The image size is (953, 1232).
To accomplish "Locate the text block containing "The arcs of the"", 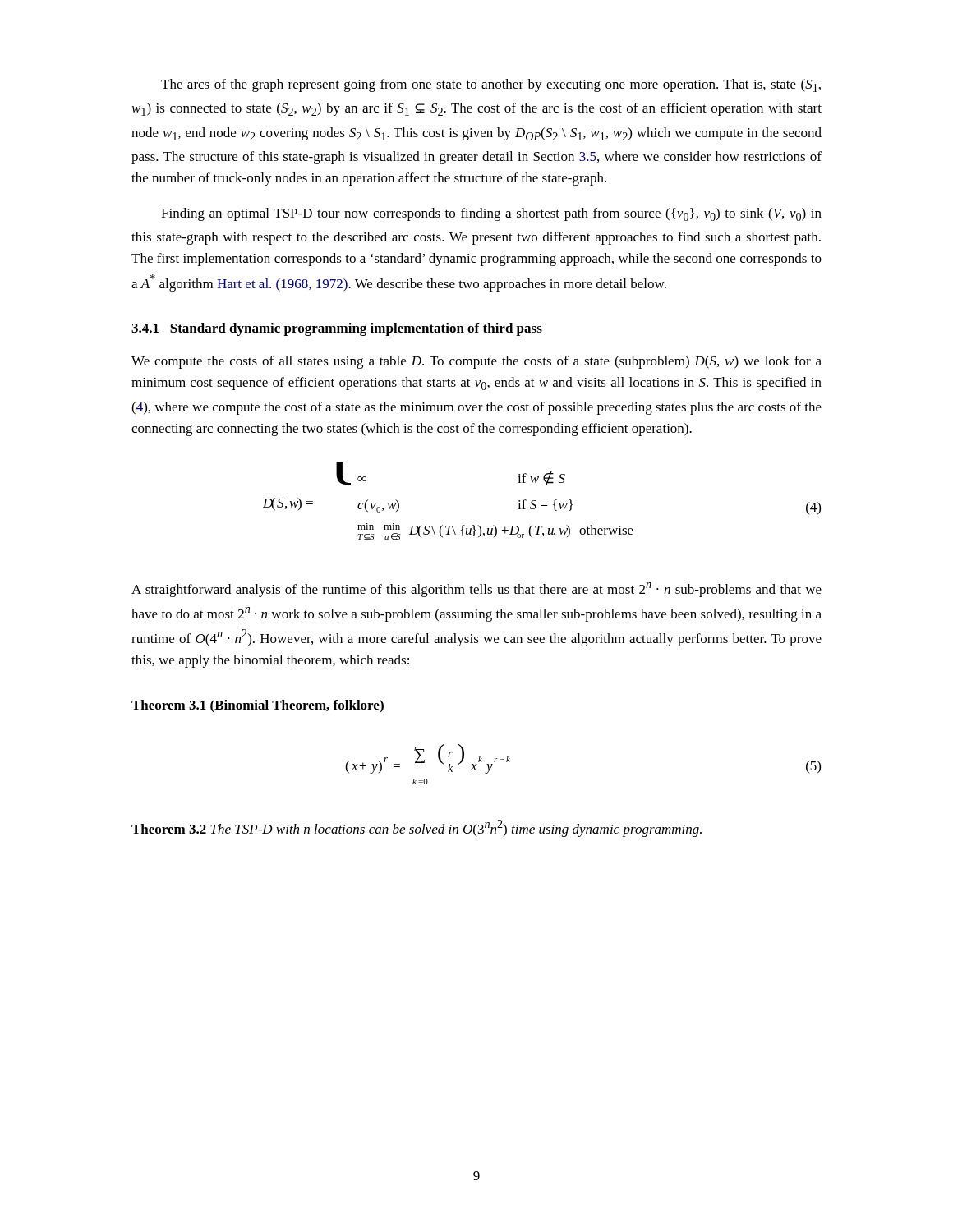I will [476, 131].
